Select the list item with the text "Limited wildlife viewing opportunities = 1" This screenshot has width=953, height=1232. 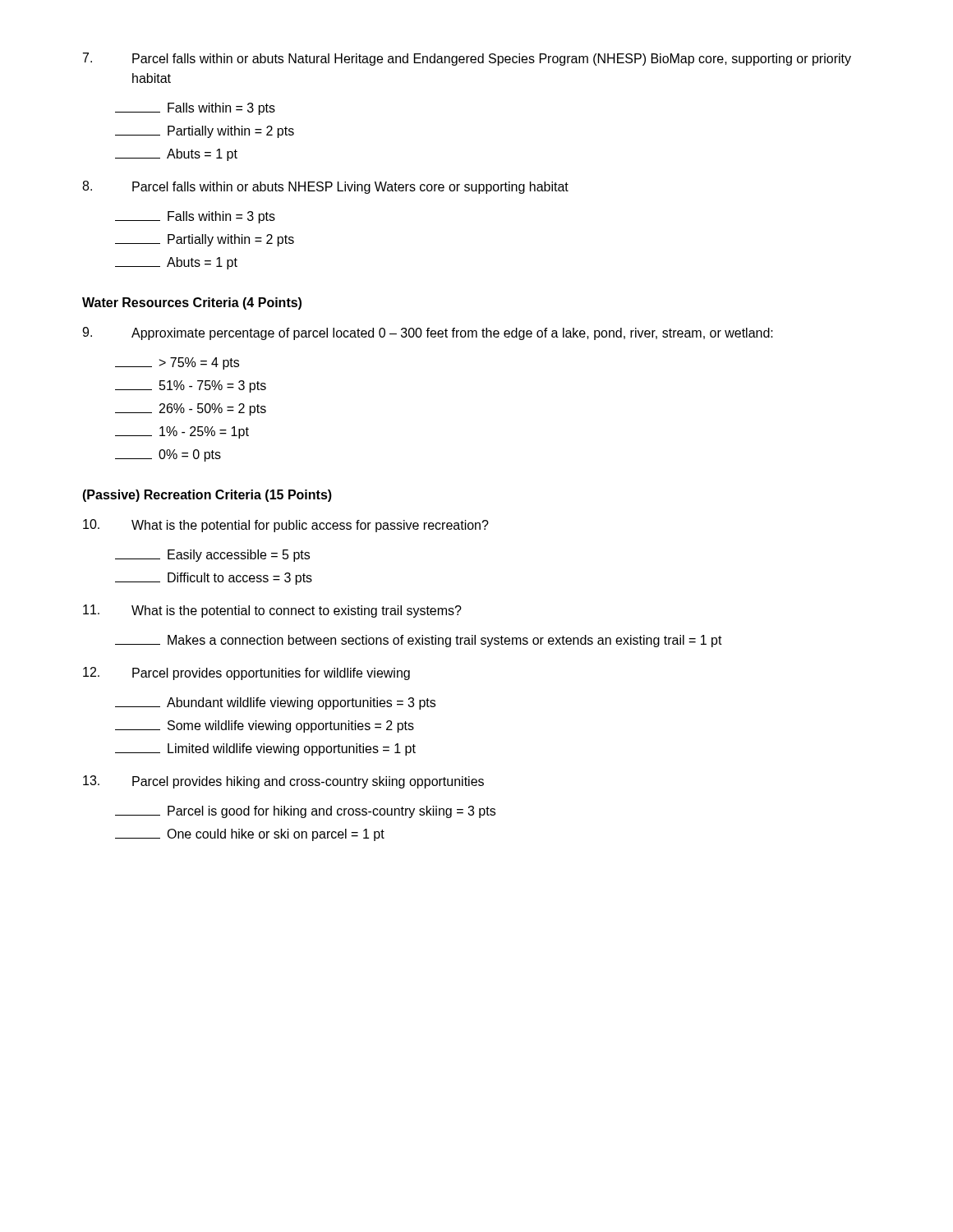265,747
